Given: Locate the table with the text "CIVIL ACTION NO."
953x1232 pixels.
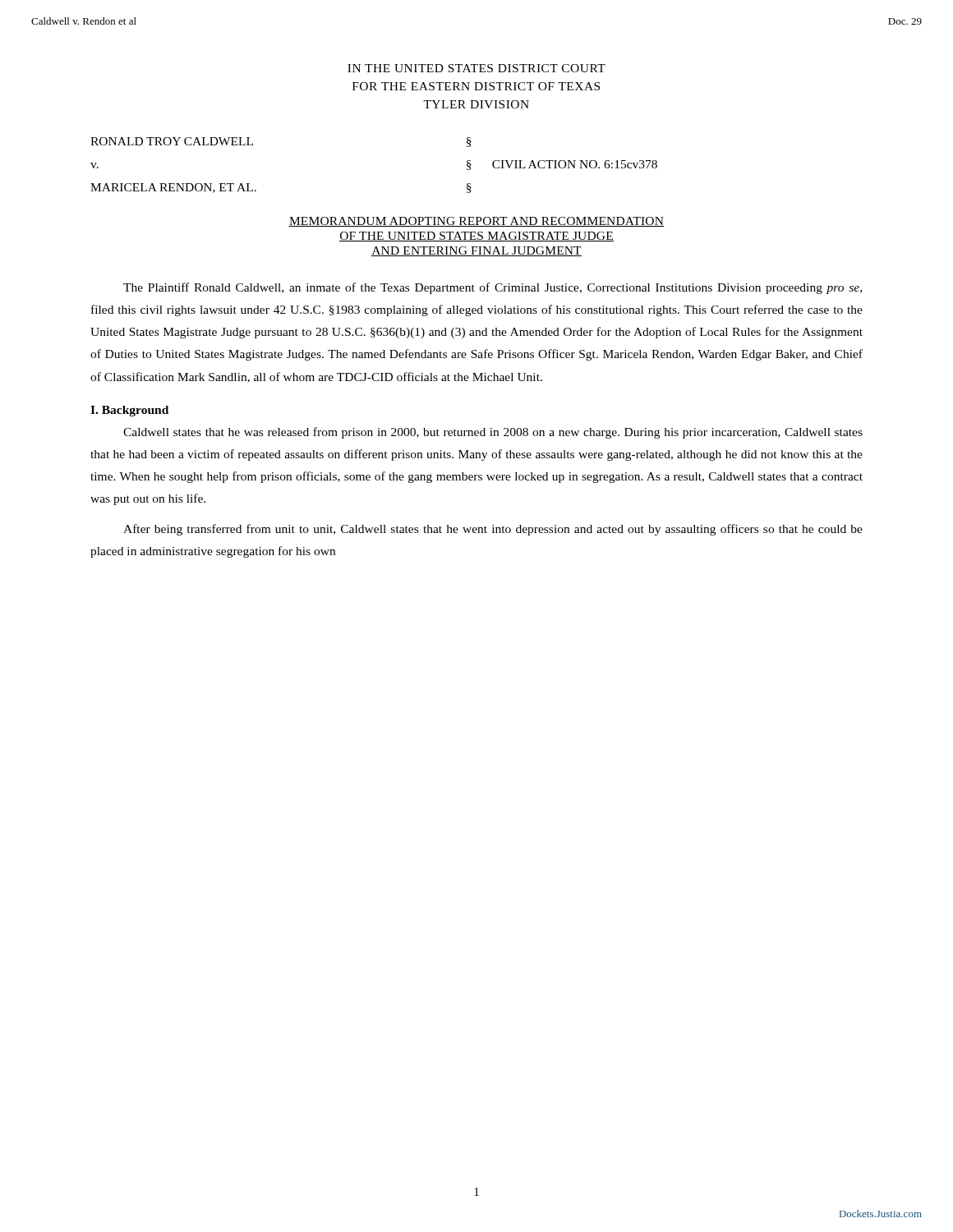Looking at the screenshot, I should pos(476,164).
